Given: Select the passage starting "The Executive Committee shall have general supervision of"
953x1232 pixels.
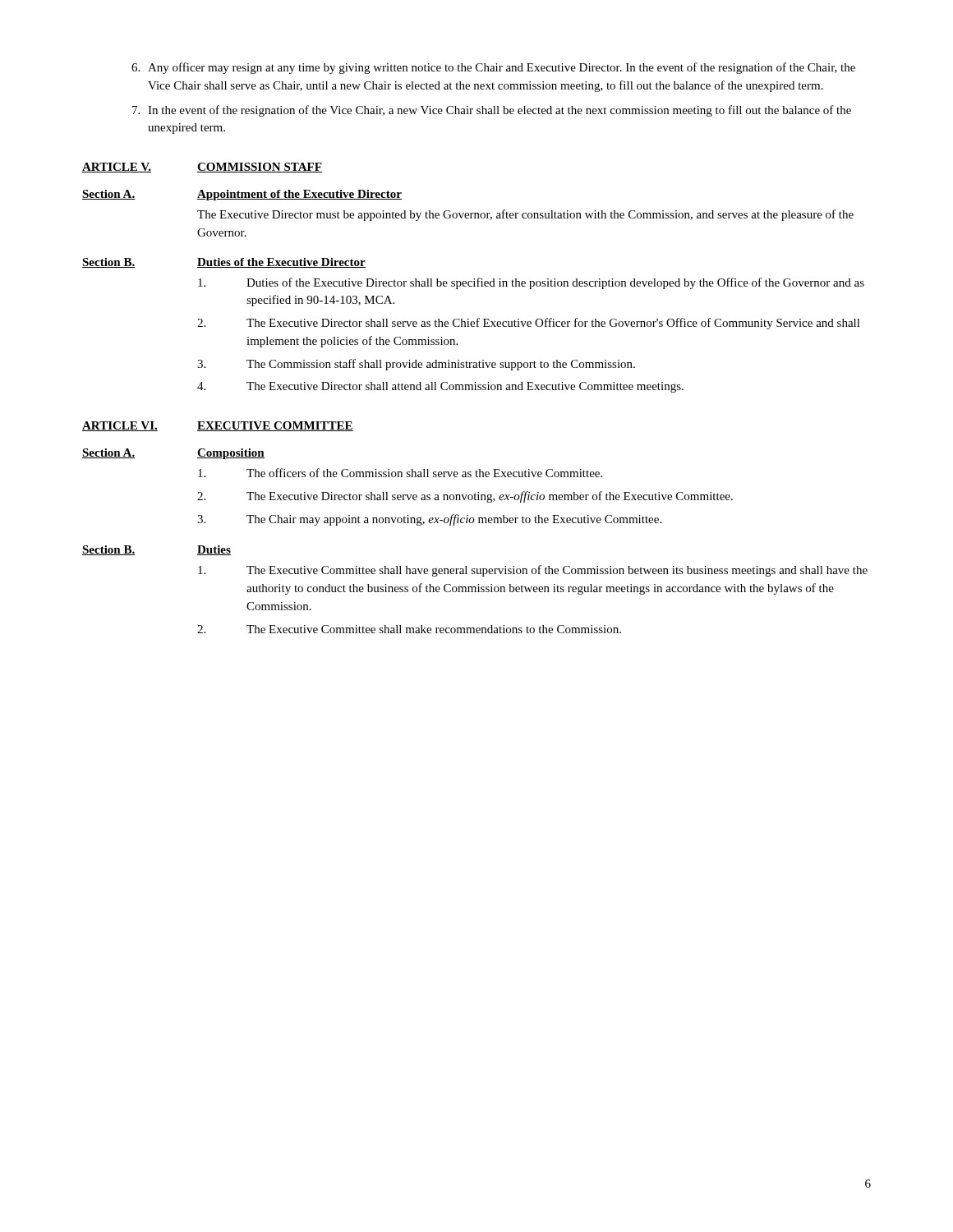Looking at the screenshot, I should (534, 589).
